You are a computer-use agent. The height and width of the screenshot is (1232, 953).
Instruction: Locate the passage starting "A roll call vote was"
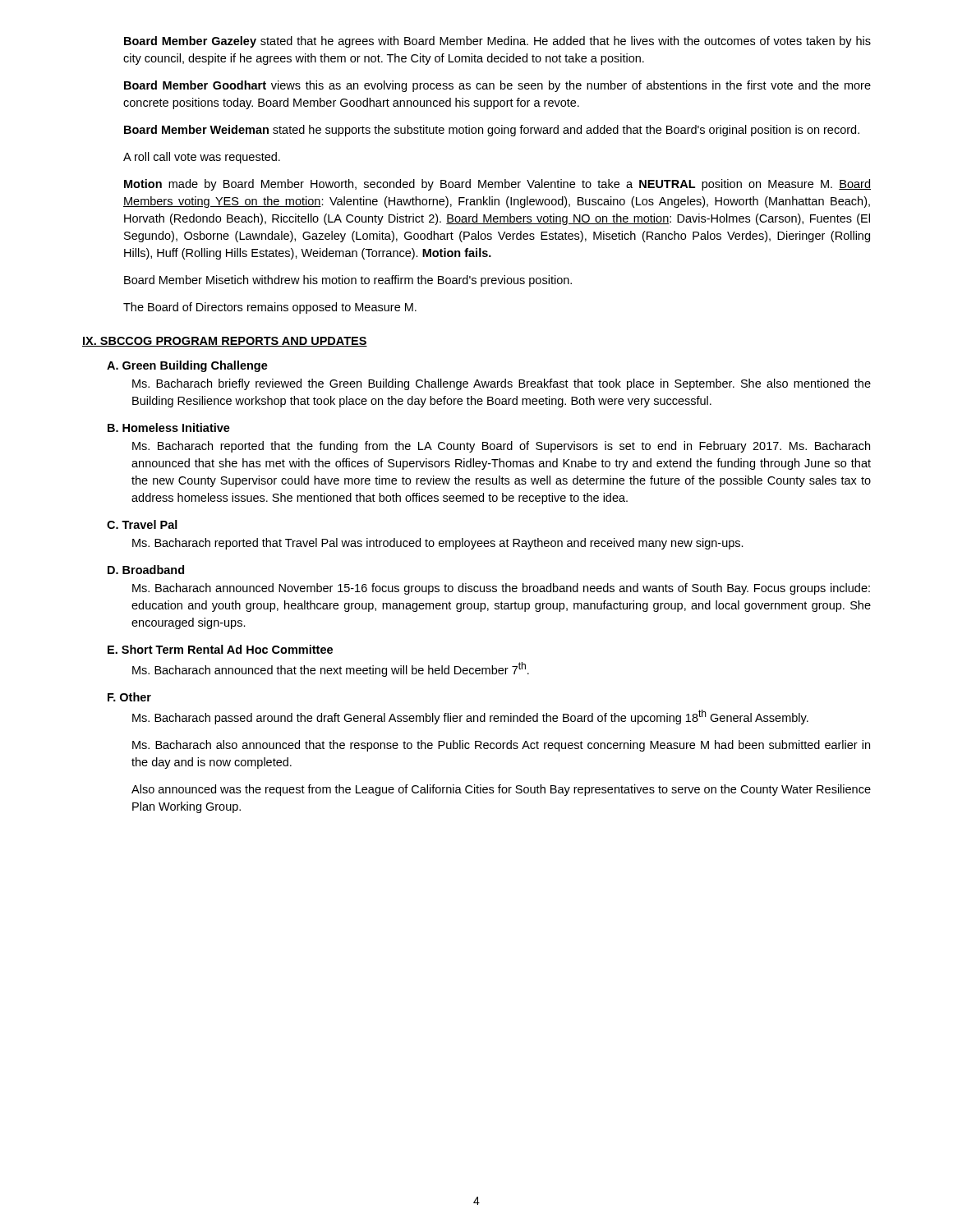coord(202,157)
